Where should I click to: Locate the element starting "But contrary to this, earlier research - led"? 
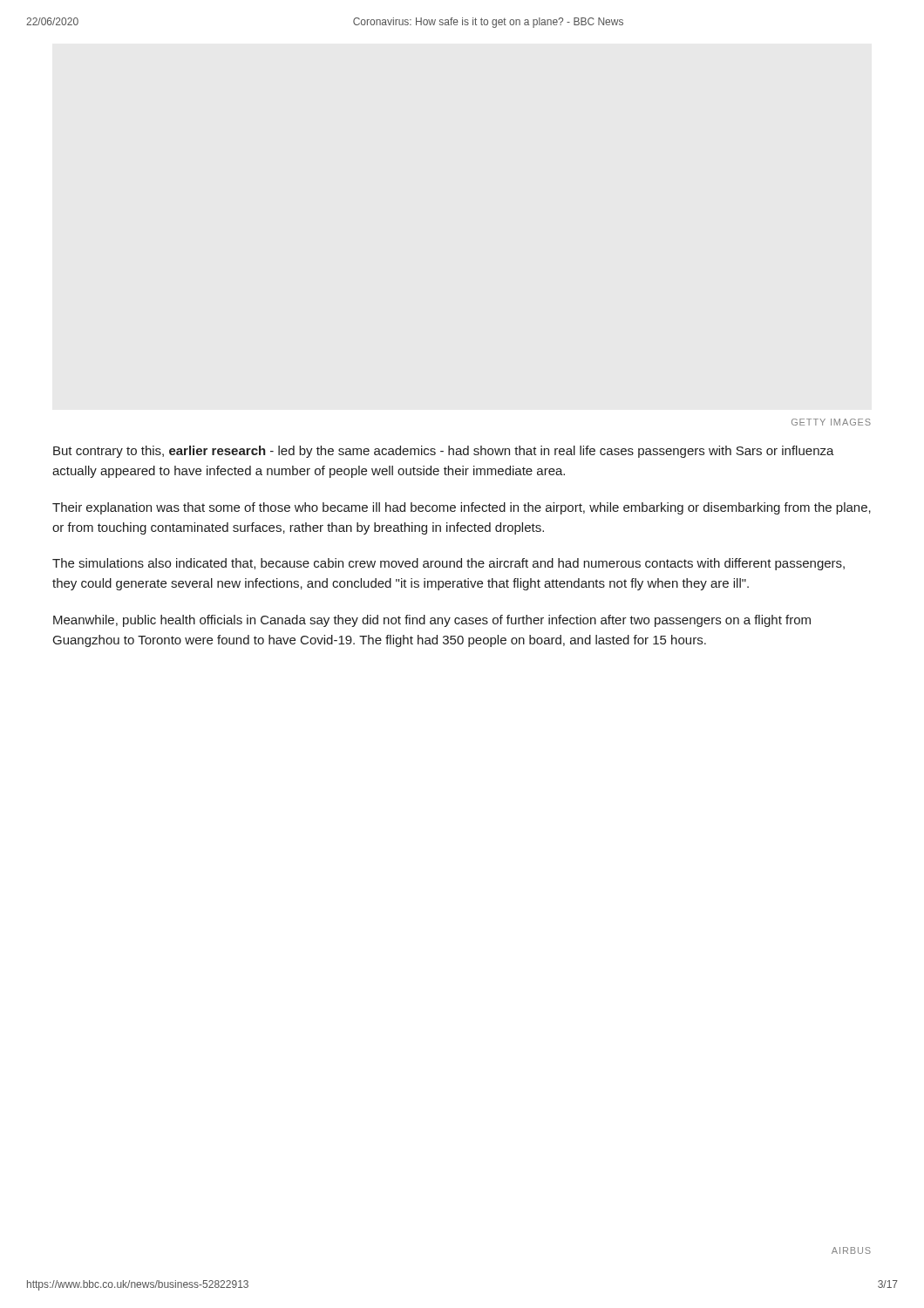click(444, 452)
